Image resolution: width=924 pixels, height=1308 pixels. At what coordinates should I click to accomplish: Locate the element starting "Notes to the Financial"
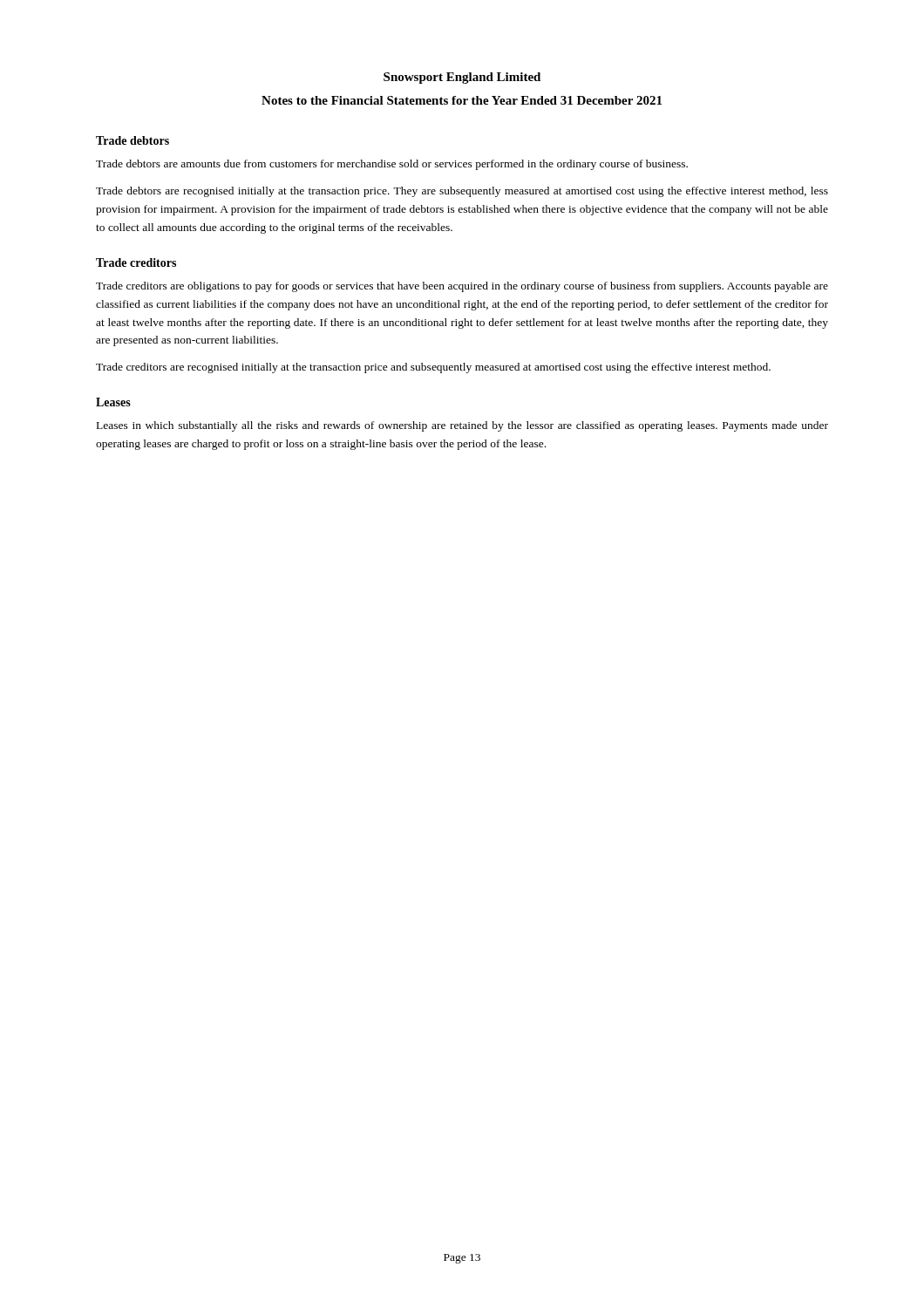pos(462,100)
